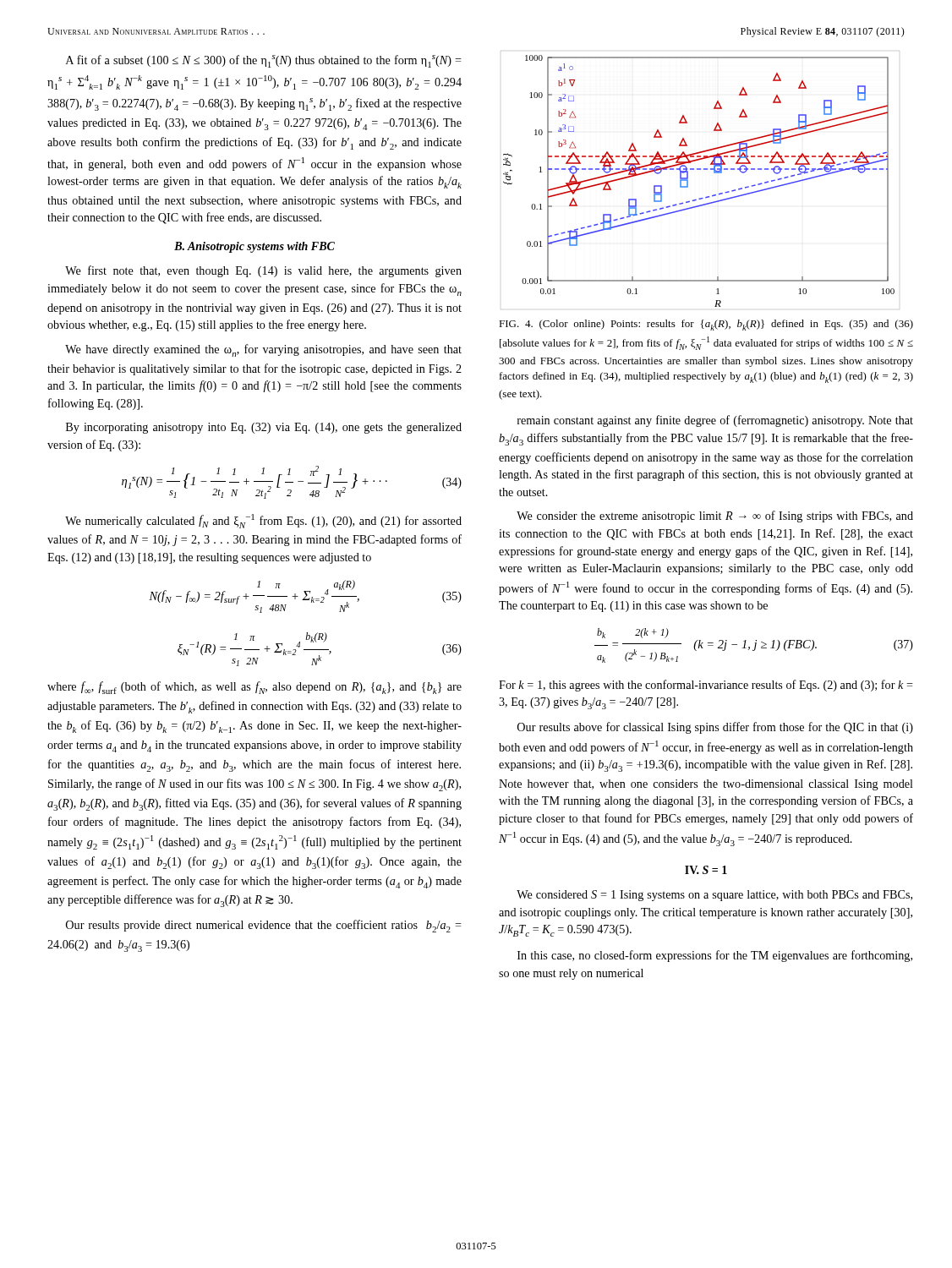Where is the formula that starts "ξN−1(R) = 1 s1 π"?
The width and height of the screenshot is (952, 1268).
(x=319, y=649)
